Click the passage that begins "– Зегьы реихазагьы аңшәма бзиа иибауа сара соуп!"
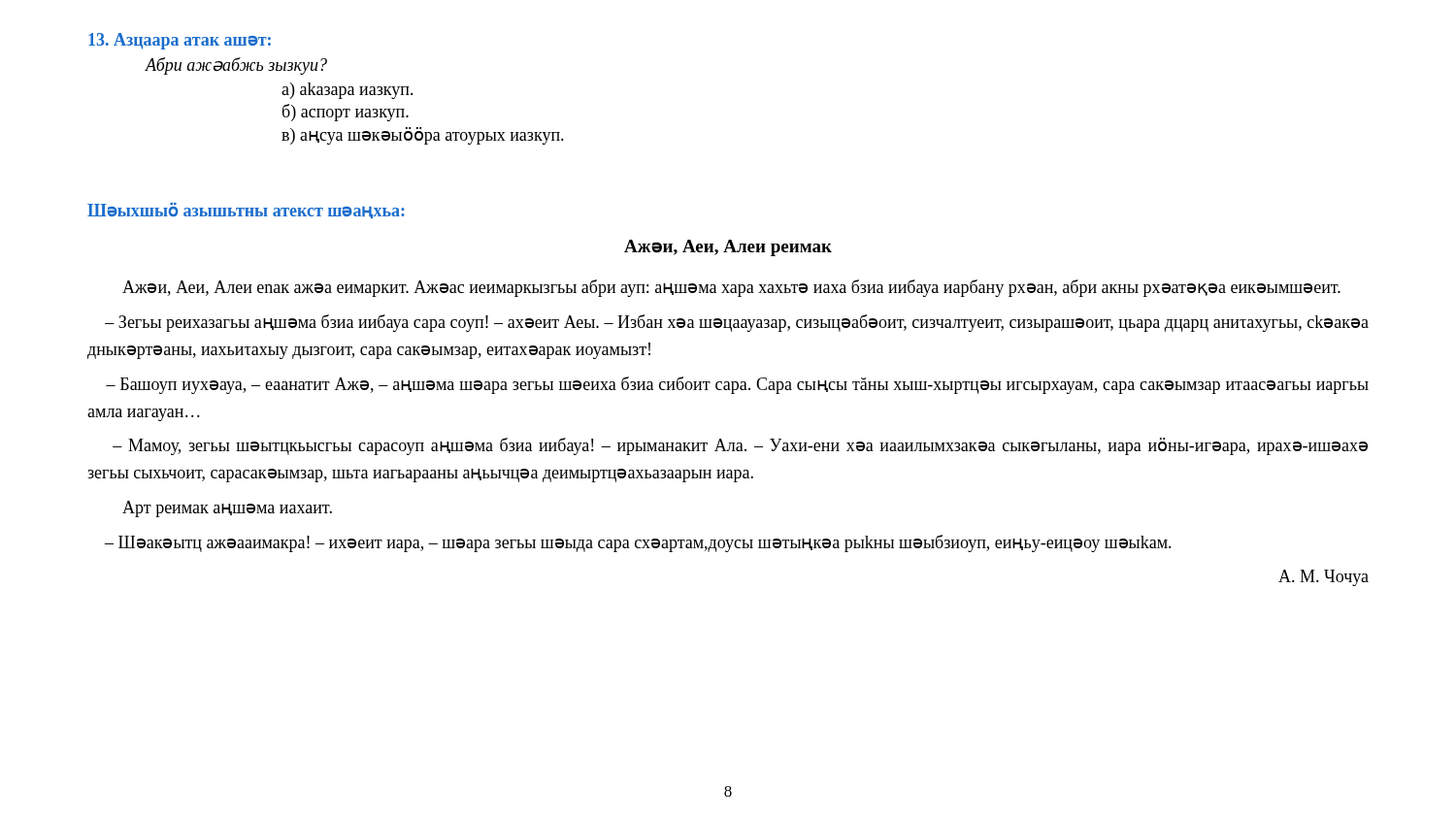The width and height of the screenshot is (1456, 819). click(x=728, y=336)
